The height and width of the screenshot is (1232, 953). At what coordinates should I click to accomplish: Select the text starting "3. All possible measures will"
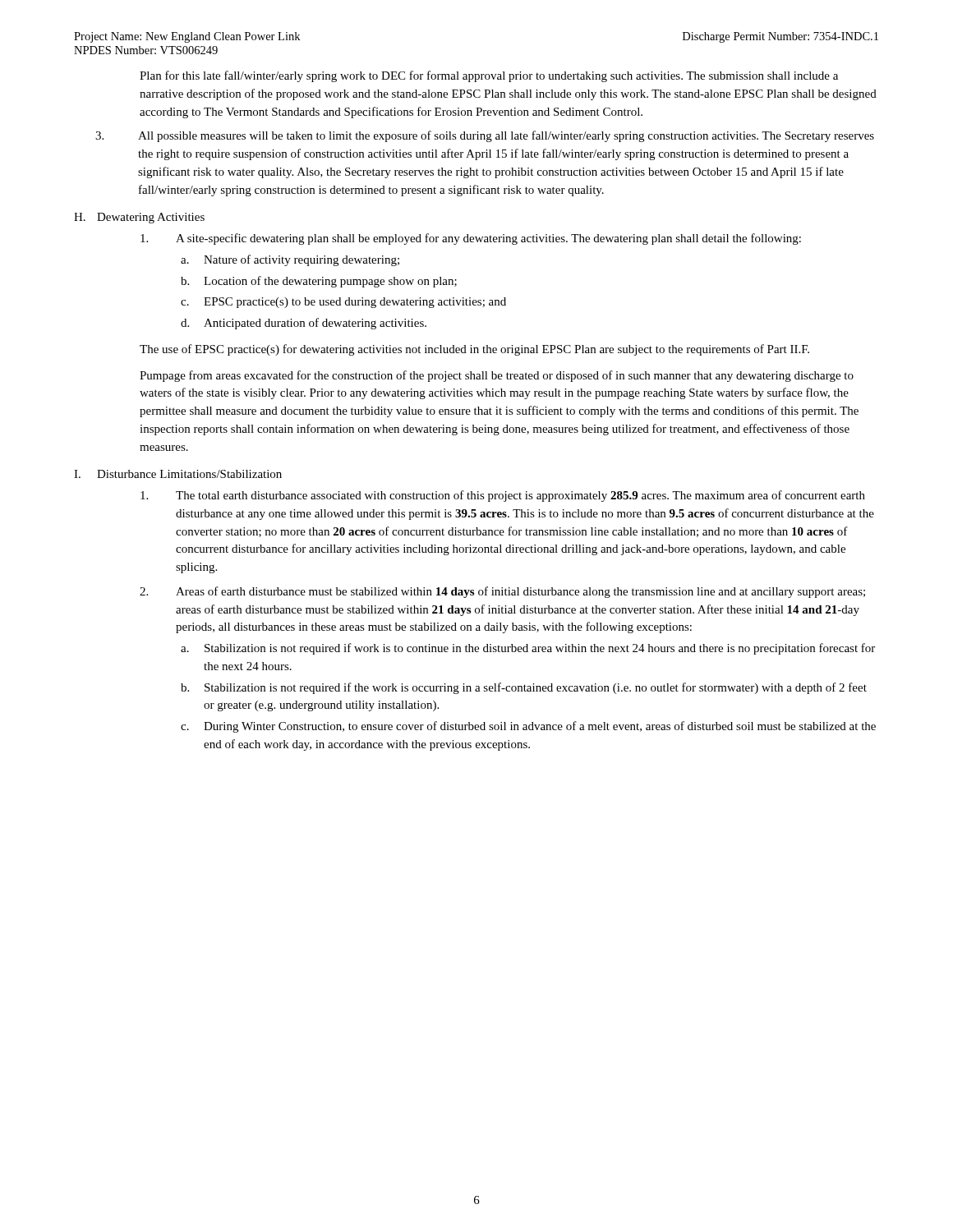click(x=476, y=163)
